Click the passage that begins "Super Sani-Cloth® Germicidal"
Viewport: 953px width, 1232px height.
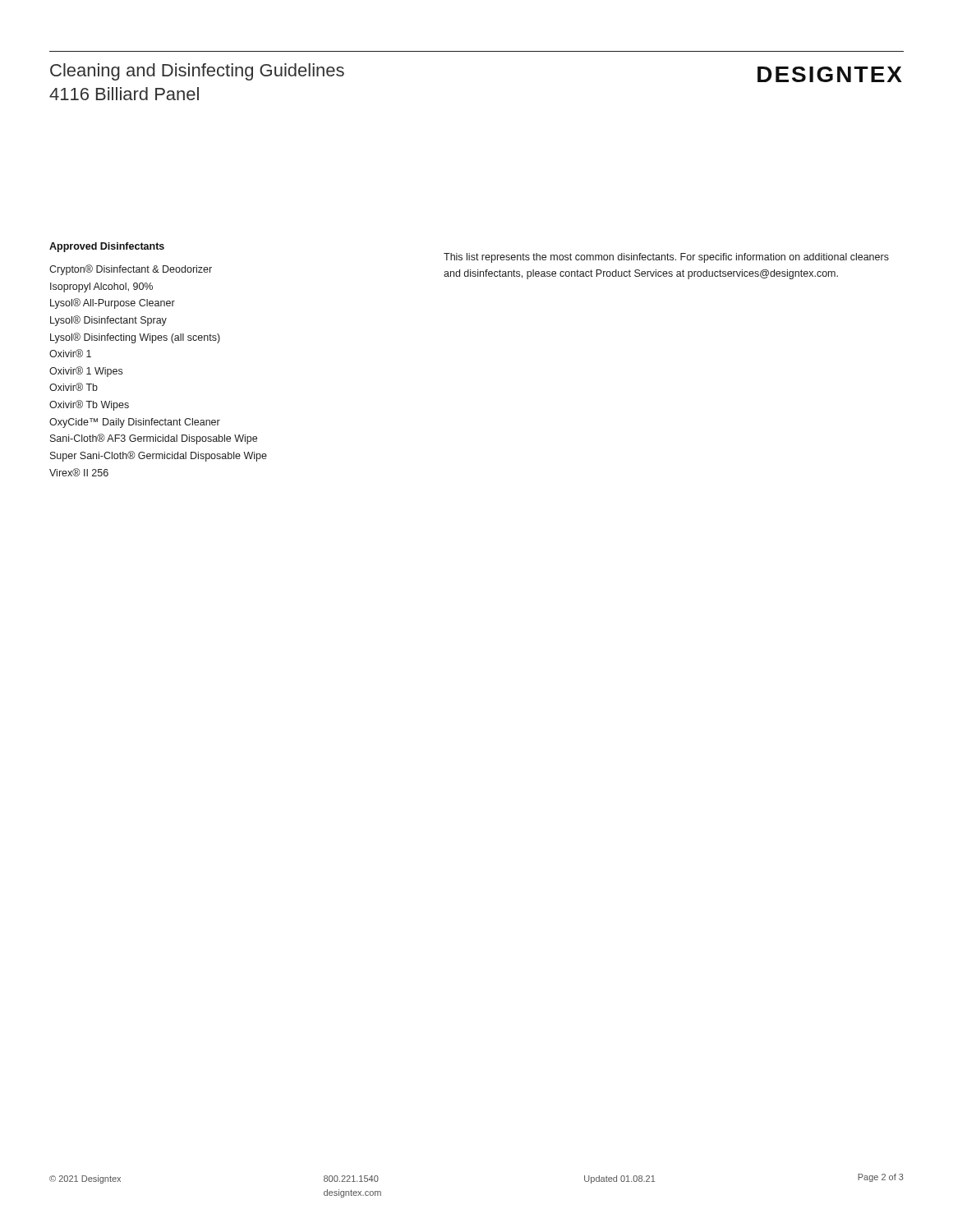click(158, 456)
